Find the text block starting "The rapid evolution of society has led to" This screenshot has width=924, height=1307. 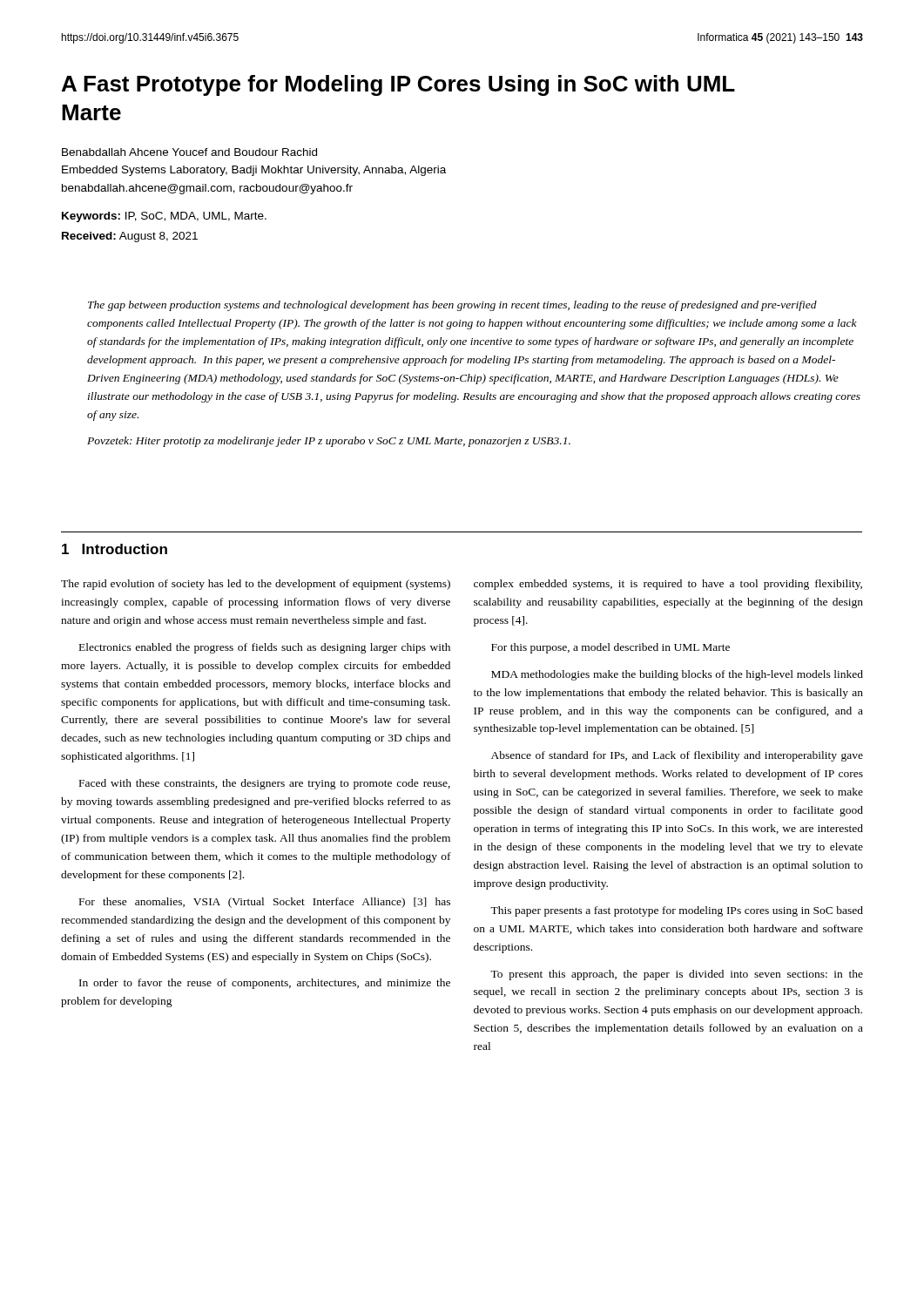tap(256, 793)
